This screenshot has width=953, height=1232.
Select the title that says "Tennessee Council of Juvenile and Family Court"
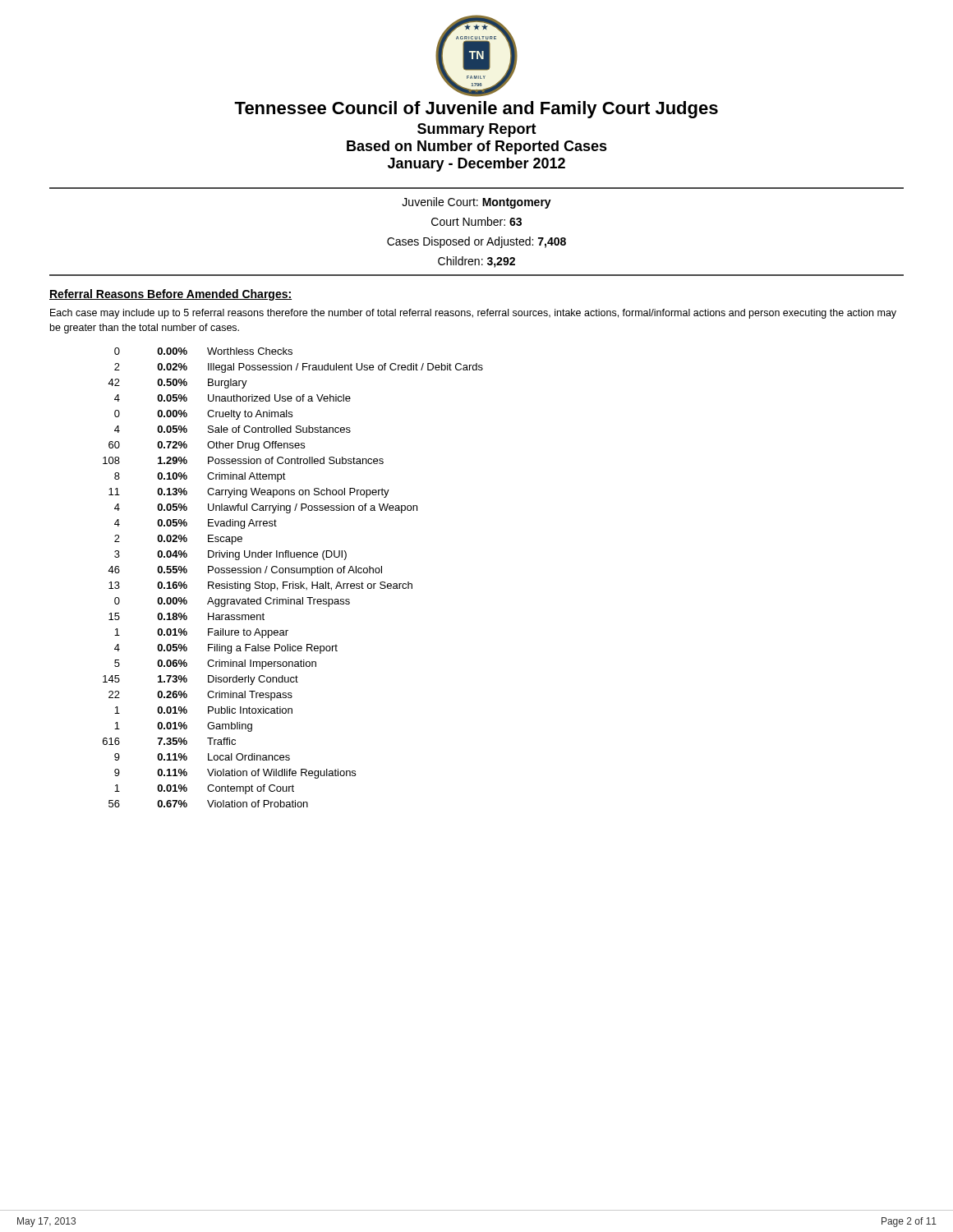(x=476, y=135)
